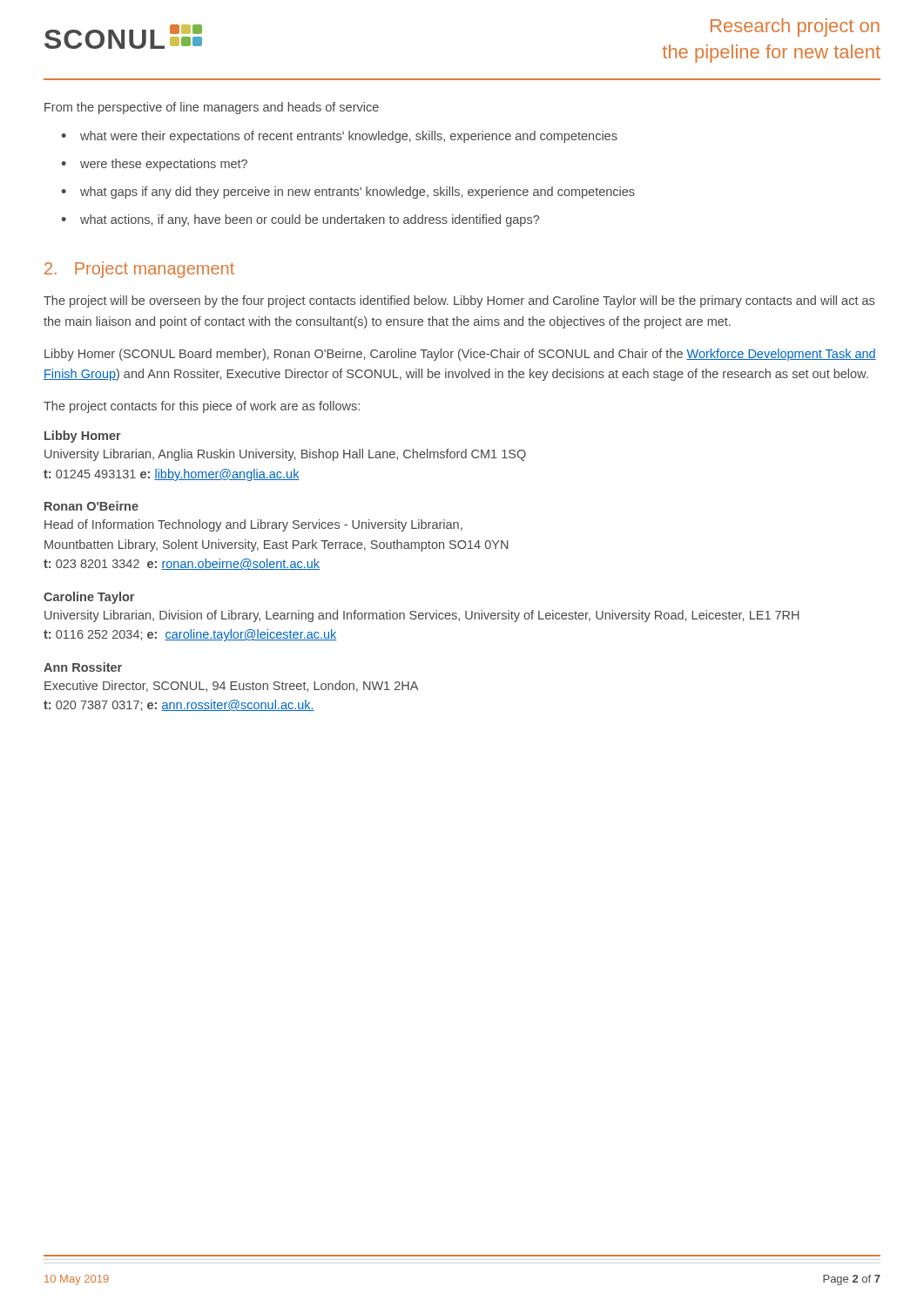The width and height of the screenshot is (924, 1307).
Task: Click on the text block starting "Libby Homer (SCONUL Board member), Ronan"
Action: 460,364
